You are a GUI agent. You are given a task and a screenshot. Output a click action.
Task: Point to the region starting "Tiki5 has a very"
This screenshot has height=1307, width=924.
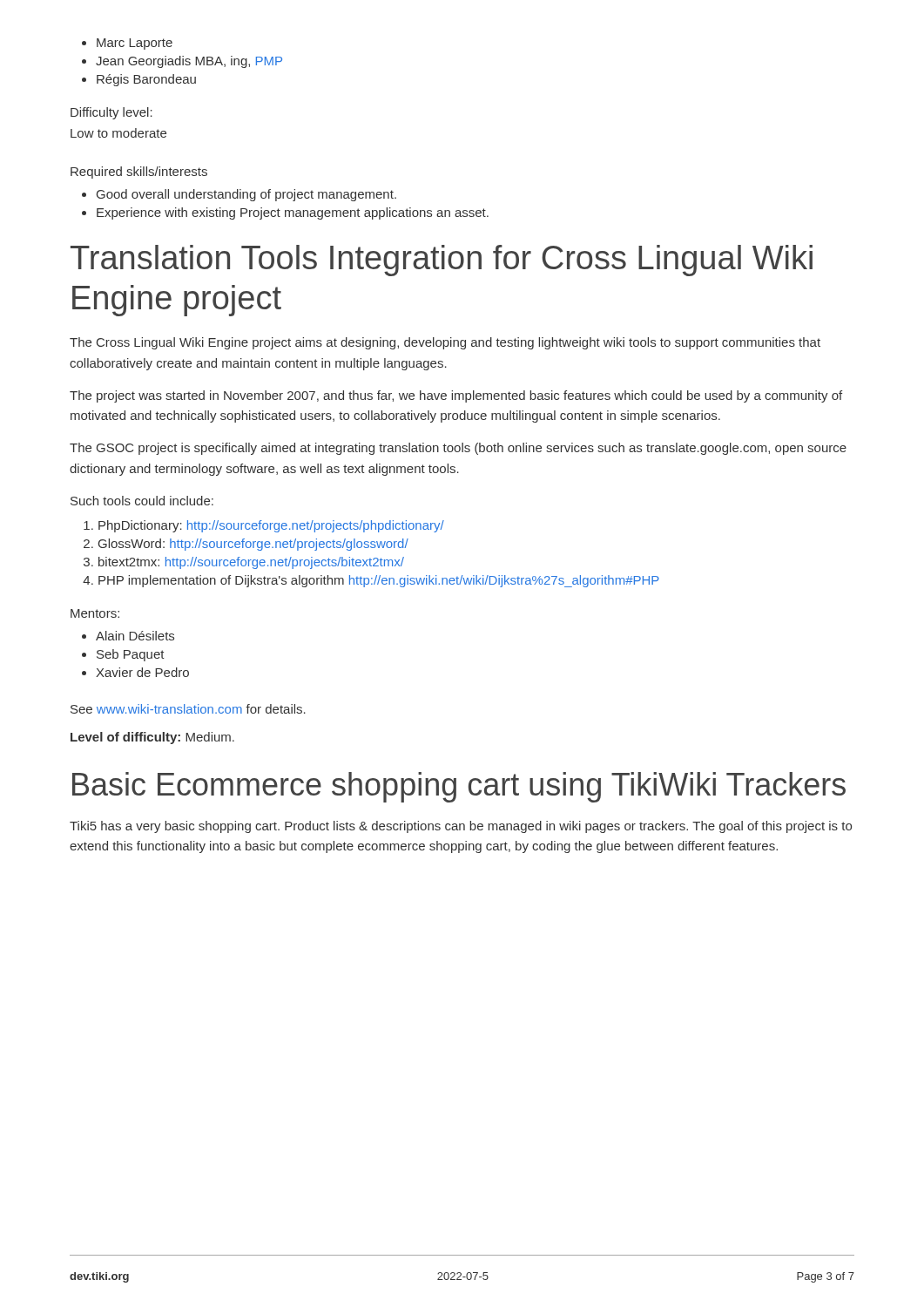point(461,836)
